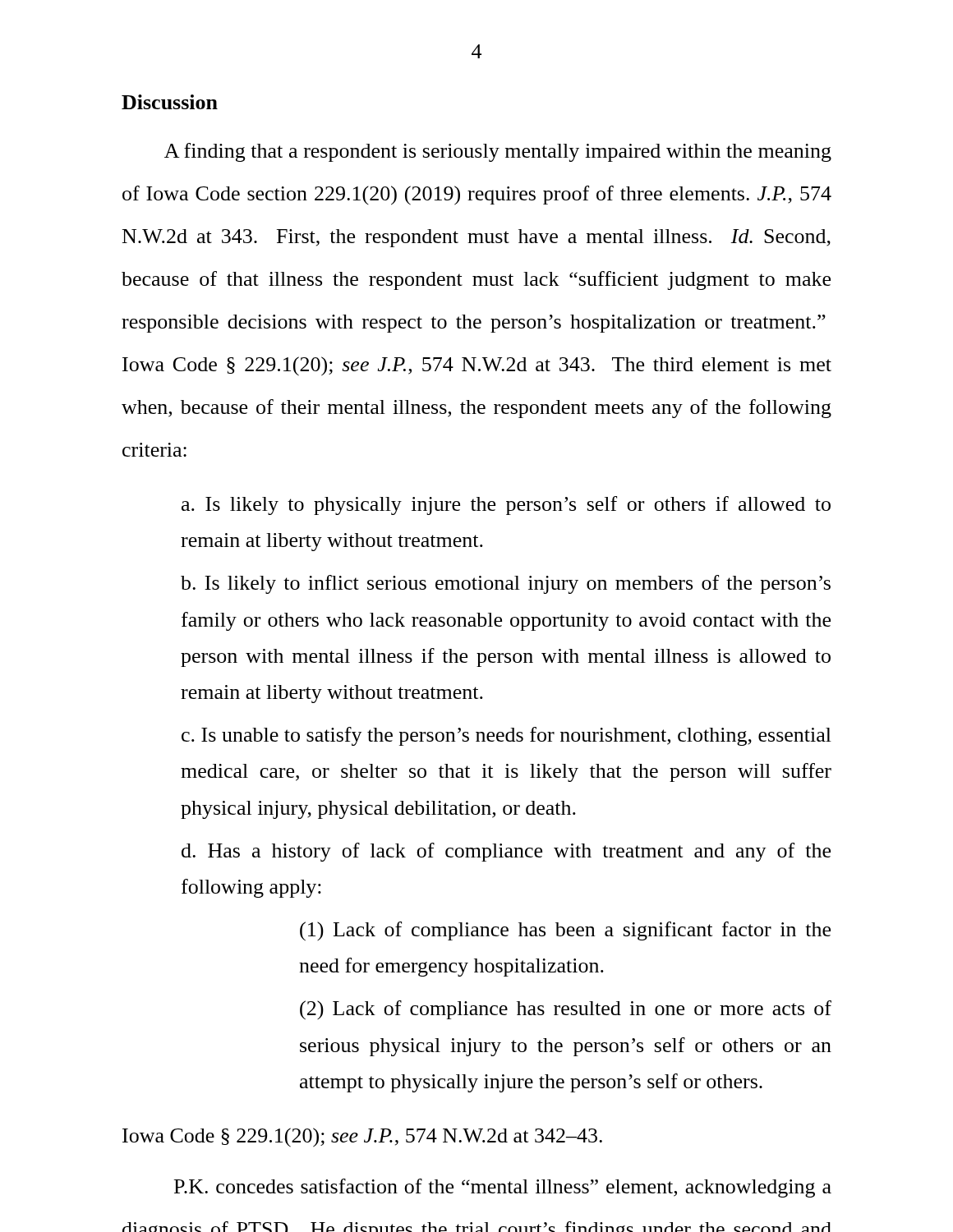Viewport: 953px width, 1232px height.
Task: Find the text block starting "b. Is likely"
Action: [x=506, y=584]
